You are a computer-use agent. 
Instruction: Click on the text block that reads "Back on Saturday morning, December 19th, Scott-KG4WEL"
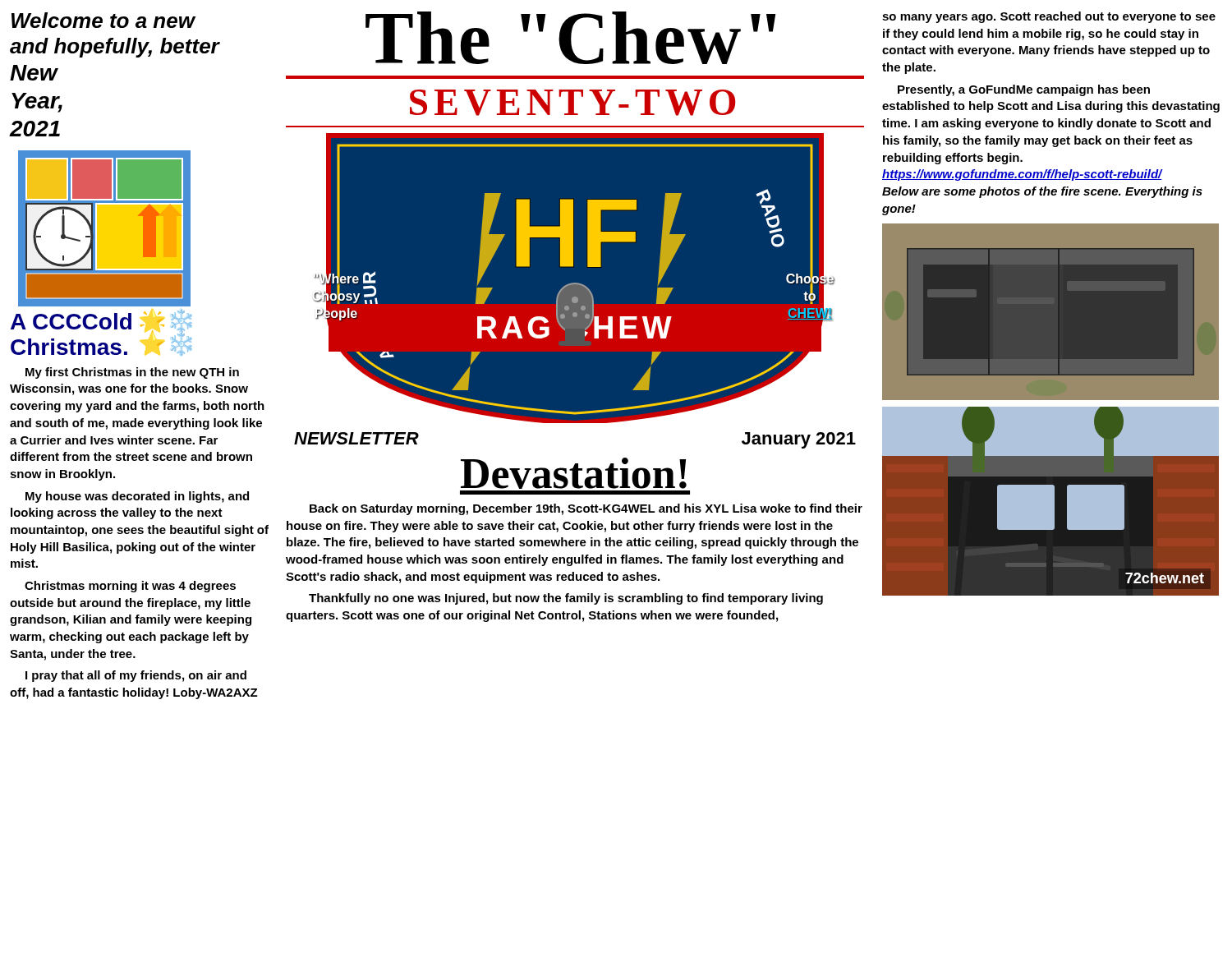(575, 562)
